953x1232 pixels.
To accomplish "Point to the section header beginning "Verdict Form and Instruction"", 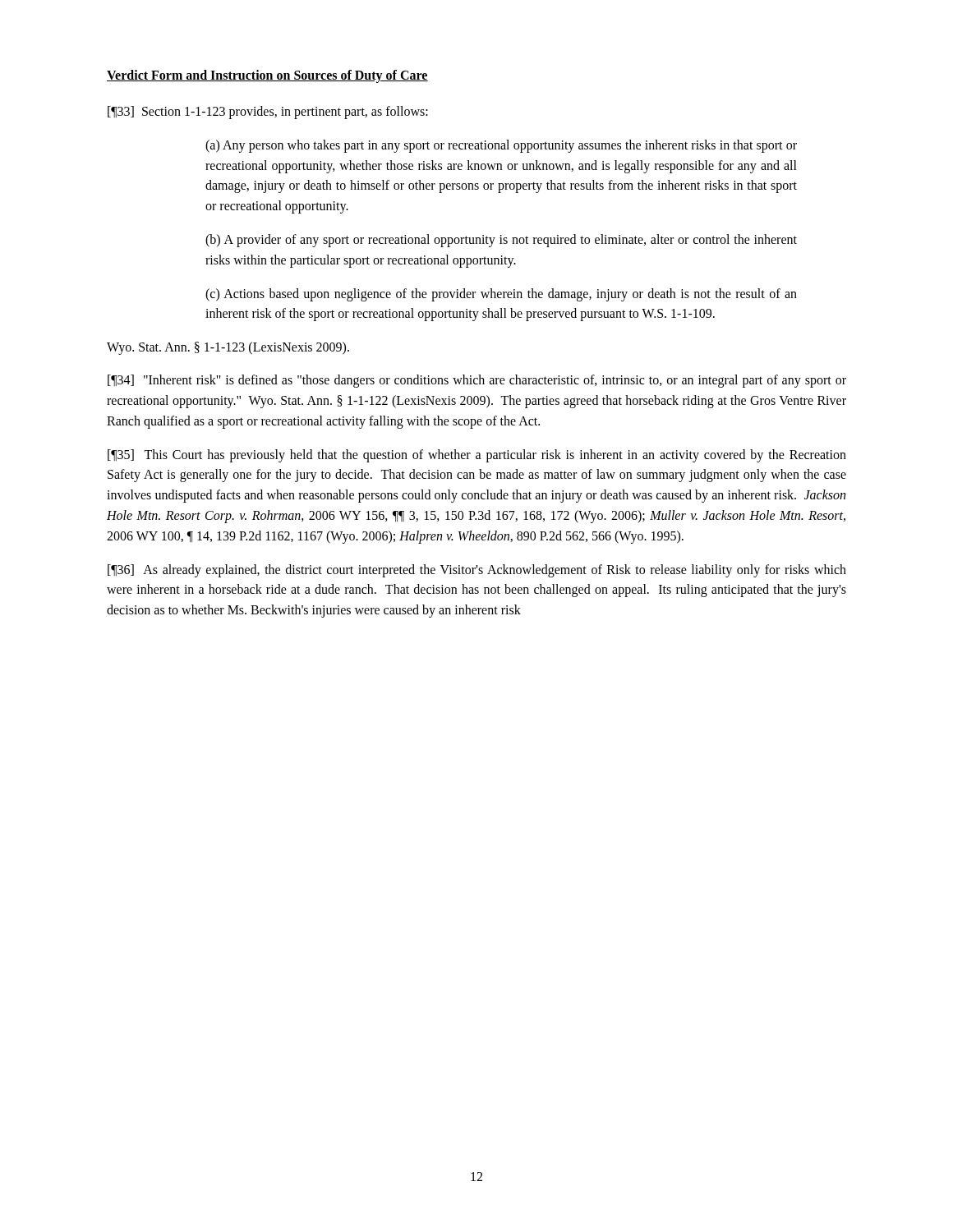I will point(267,75).
